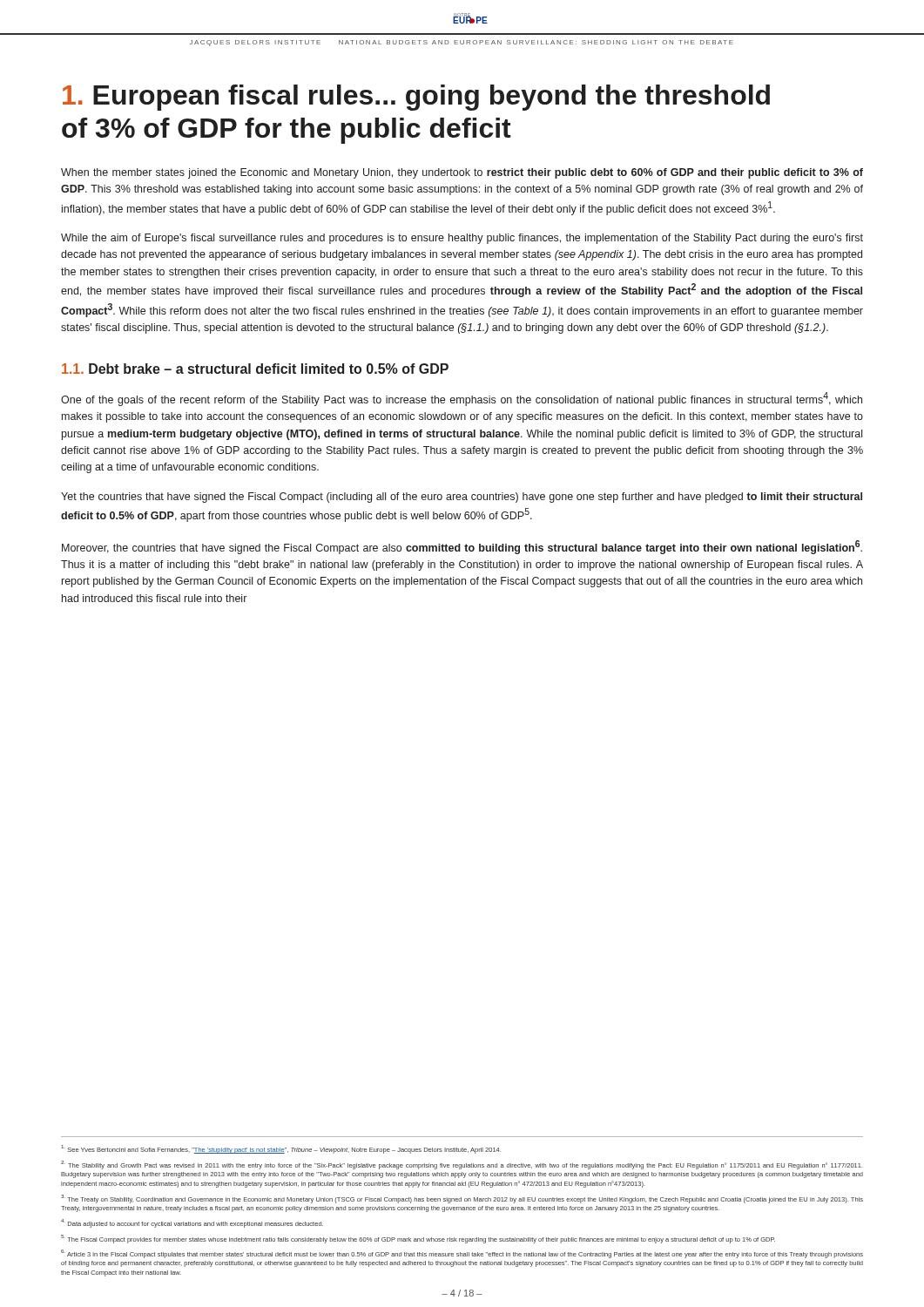
Task: Point to the region starting "The Fiscal Compact provides for member"
Action: click(x=418, y=1238)
